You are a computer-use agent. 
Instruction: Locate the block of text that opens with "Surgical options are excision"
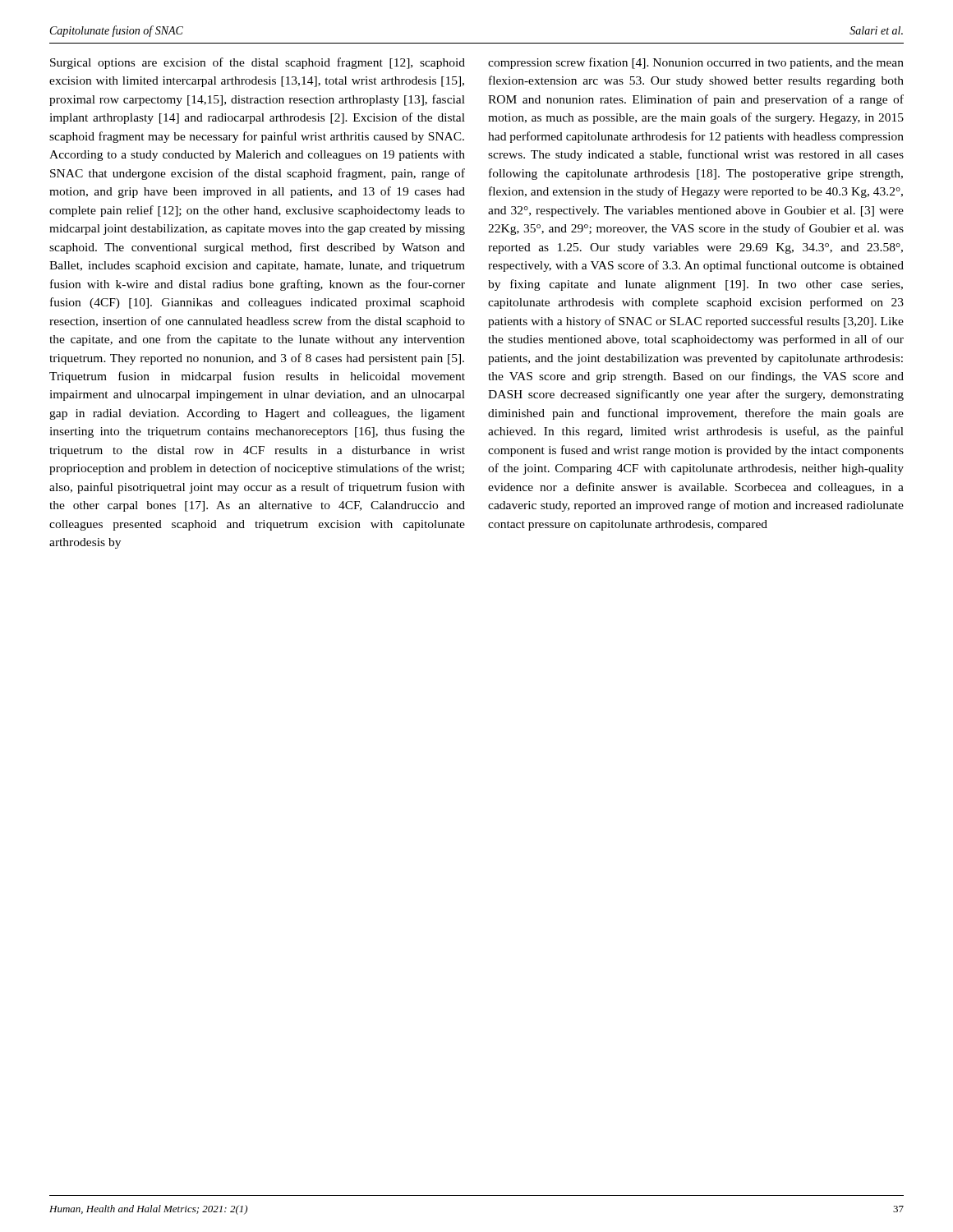pos(257,303)
